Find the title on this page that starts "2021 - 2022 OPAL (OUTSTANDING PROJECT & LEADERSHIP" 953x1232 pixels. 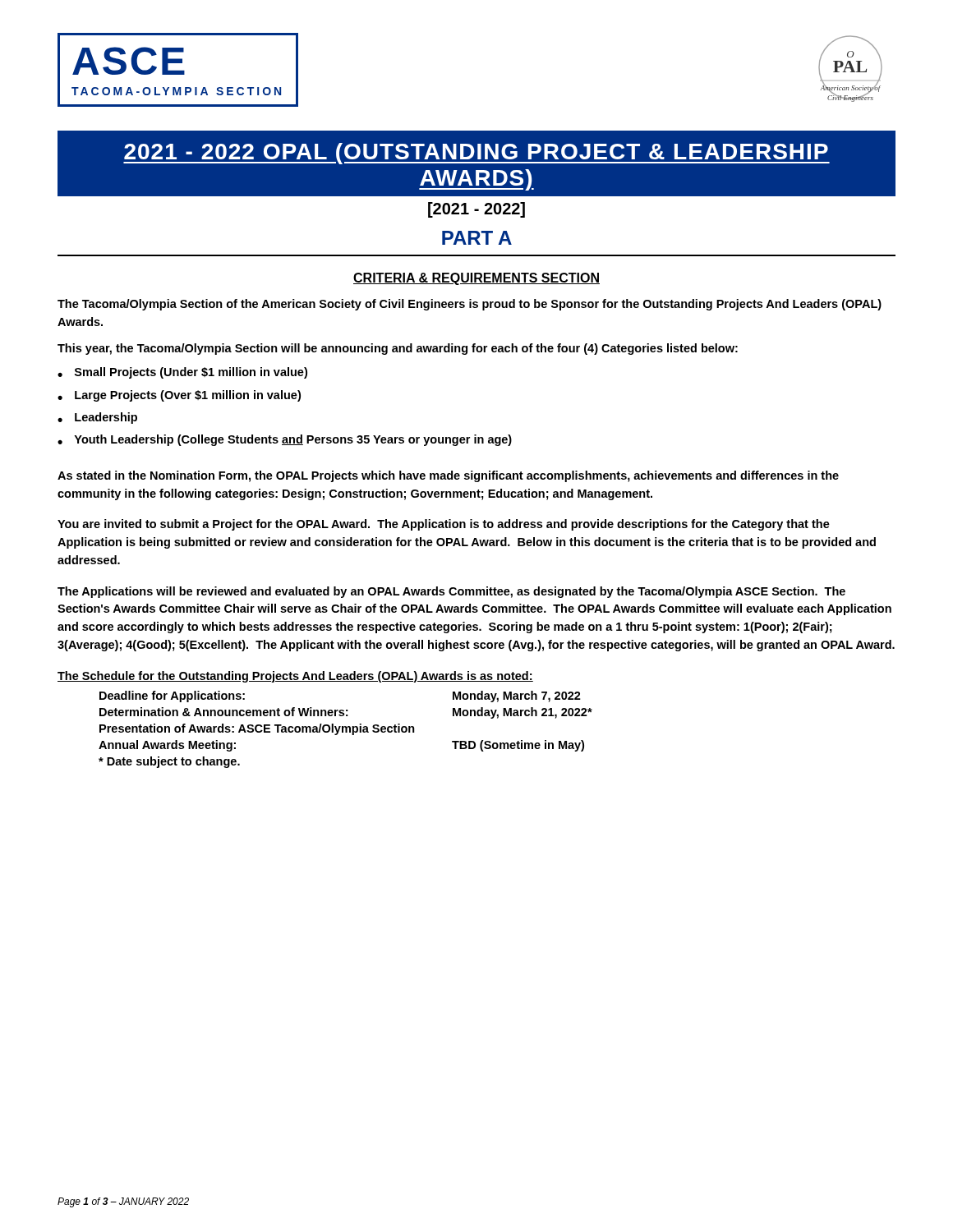(476, 165)
